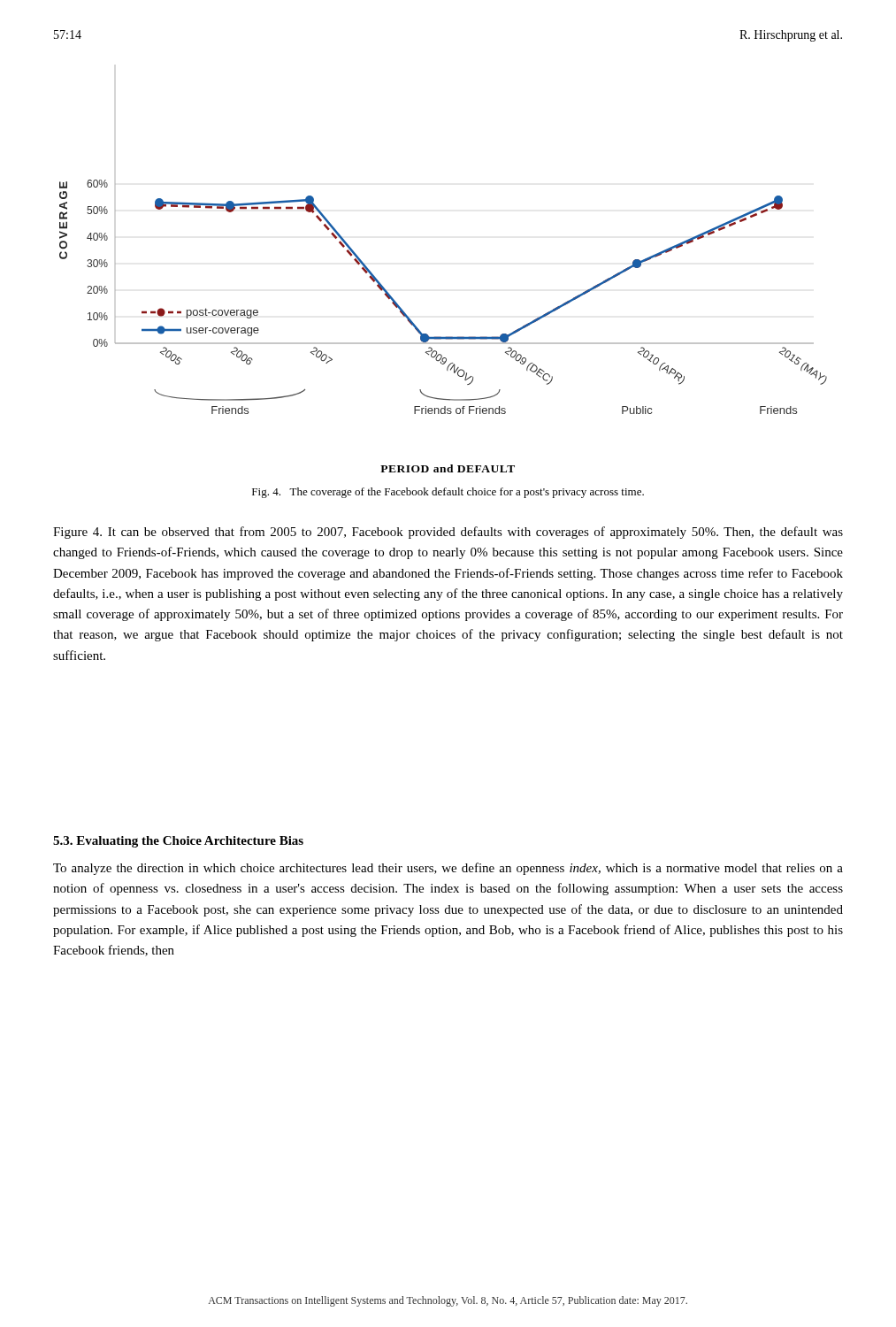Select the text block starting "To analyze the direction in which choice architectures"
The height and width of the screenshot is (1327, 896).
pyautogui.click(x=448, y=909)
